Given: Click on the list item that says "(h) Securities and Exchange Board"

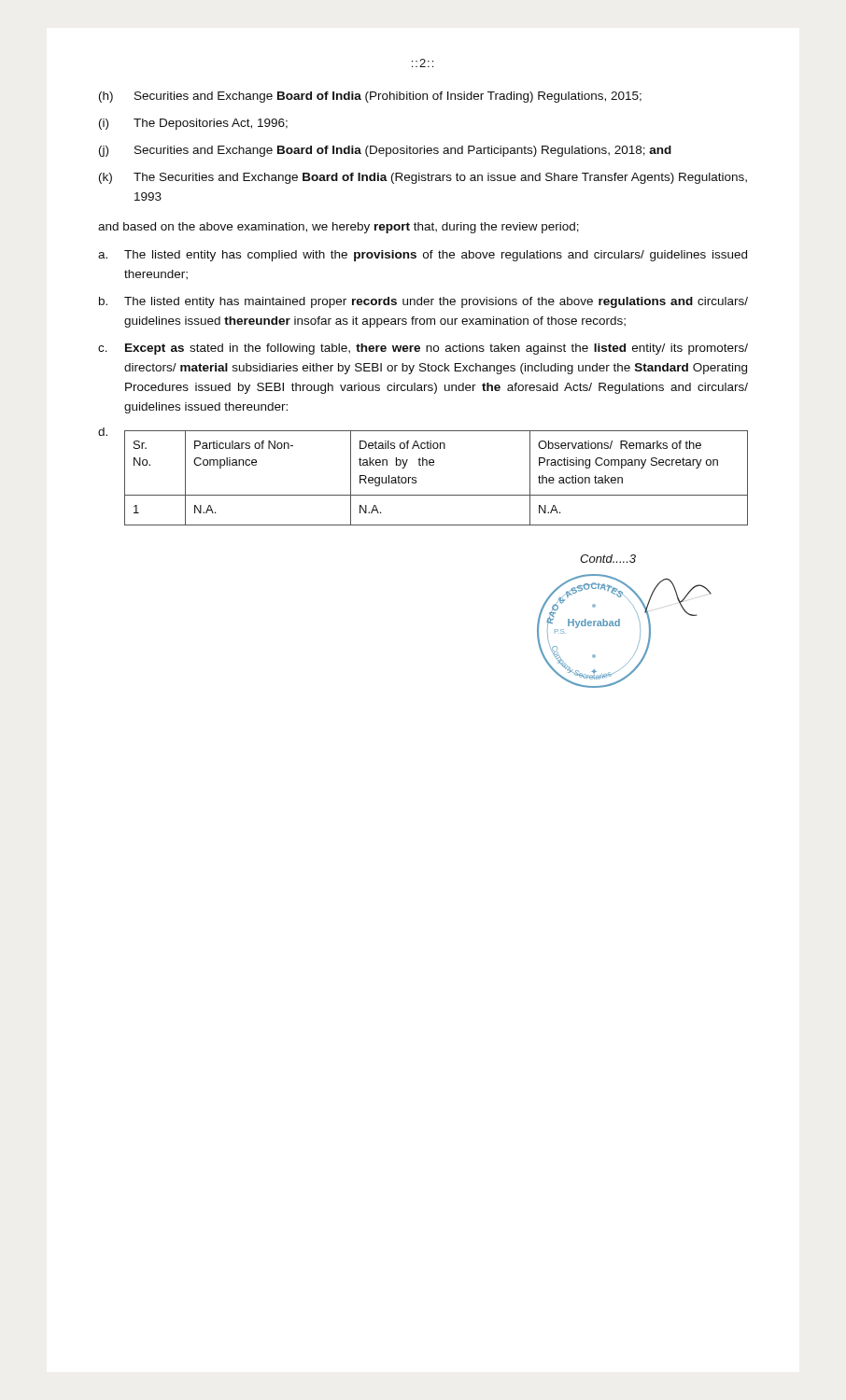Looking at the screenshot, I should [423, 97].
